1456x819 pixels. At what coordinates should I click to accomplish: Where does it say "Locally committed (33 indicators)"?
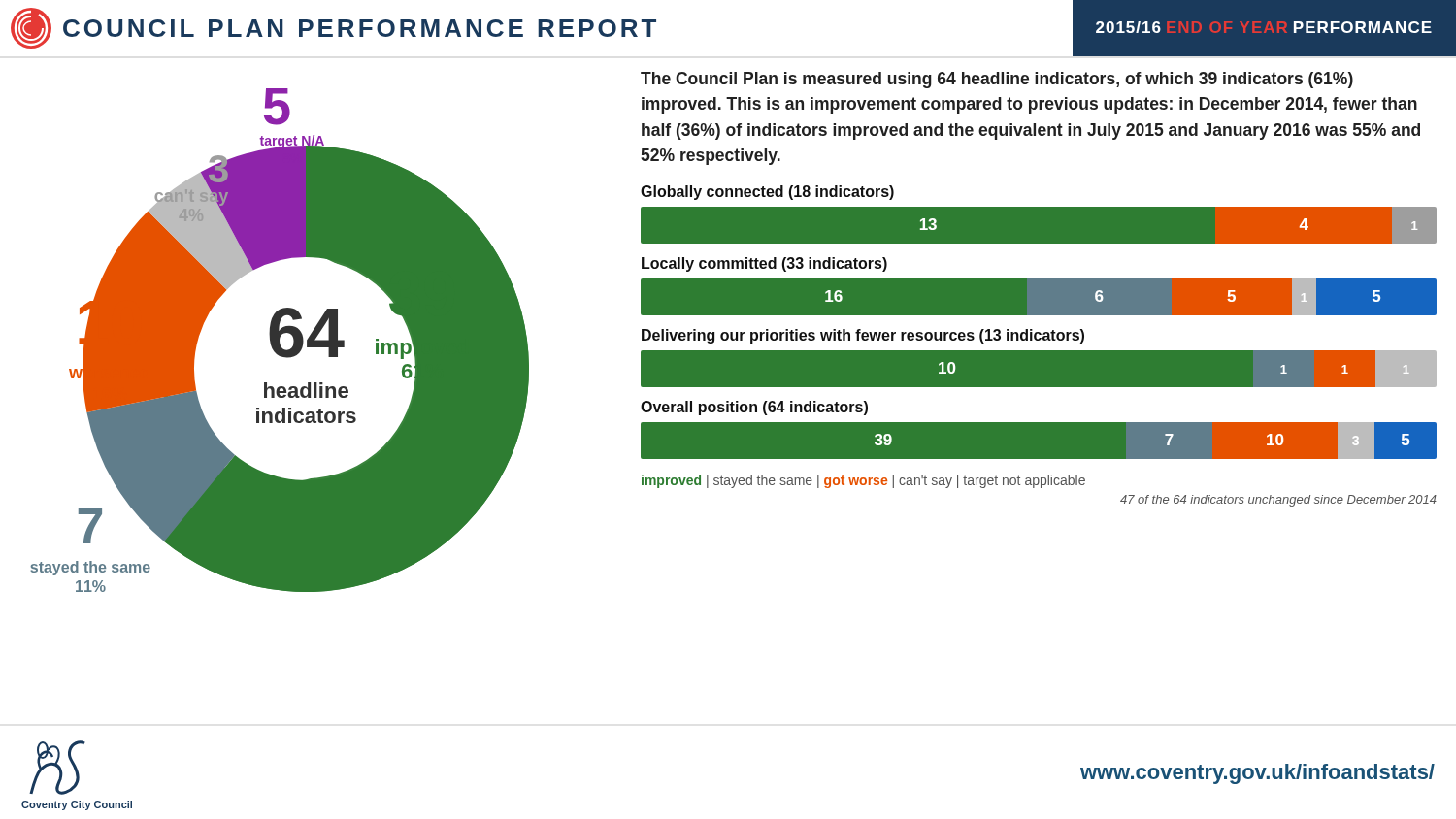pos(764,263)
